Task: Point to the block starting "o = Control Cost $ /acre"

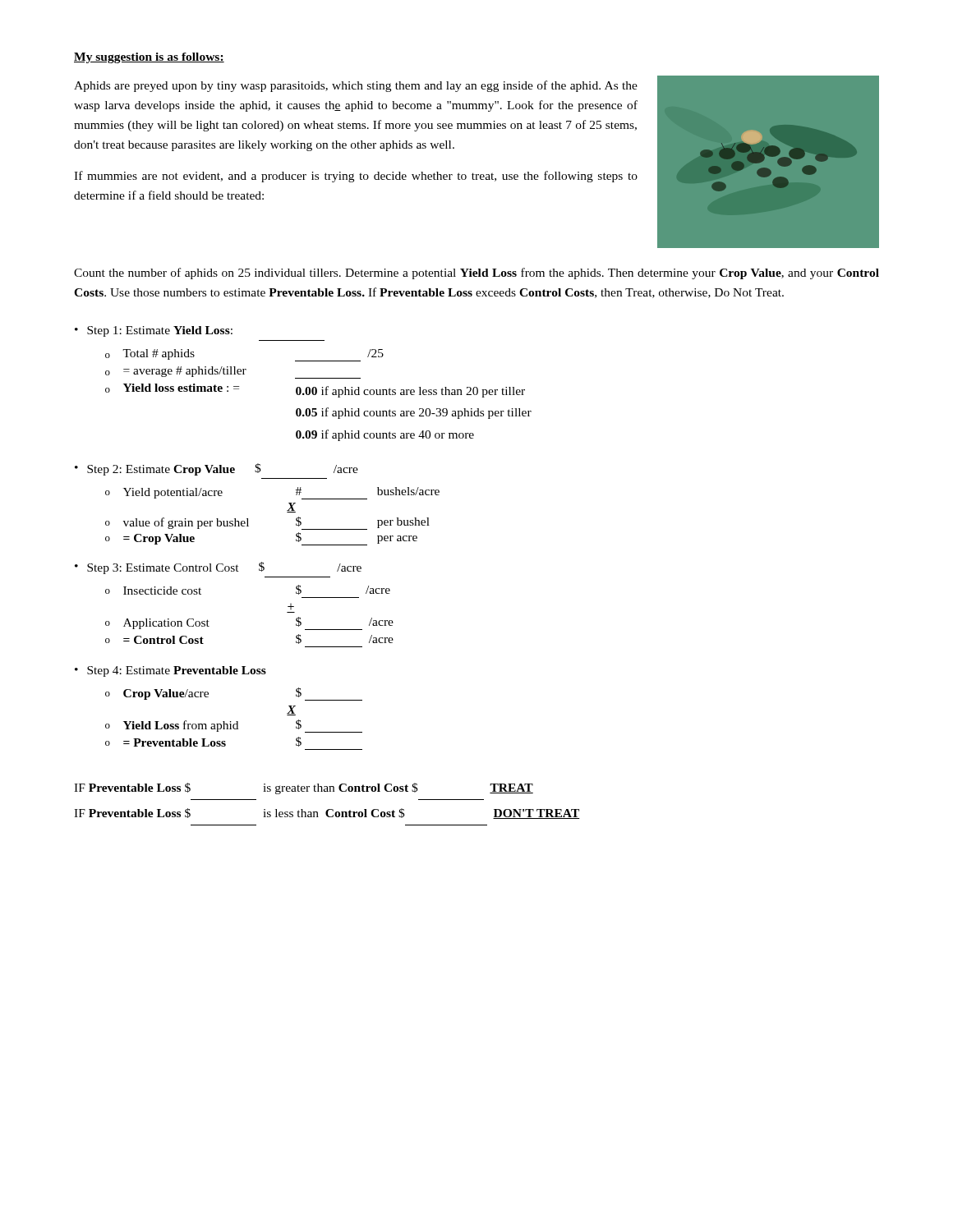Action: 159,639
